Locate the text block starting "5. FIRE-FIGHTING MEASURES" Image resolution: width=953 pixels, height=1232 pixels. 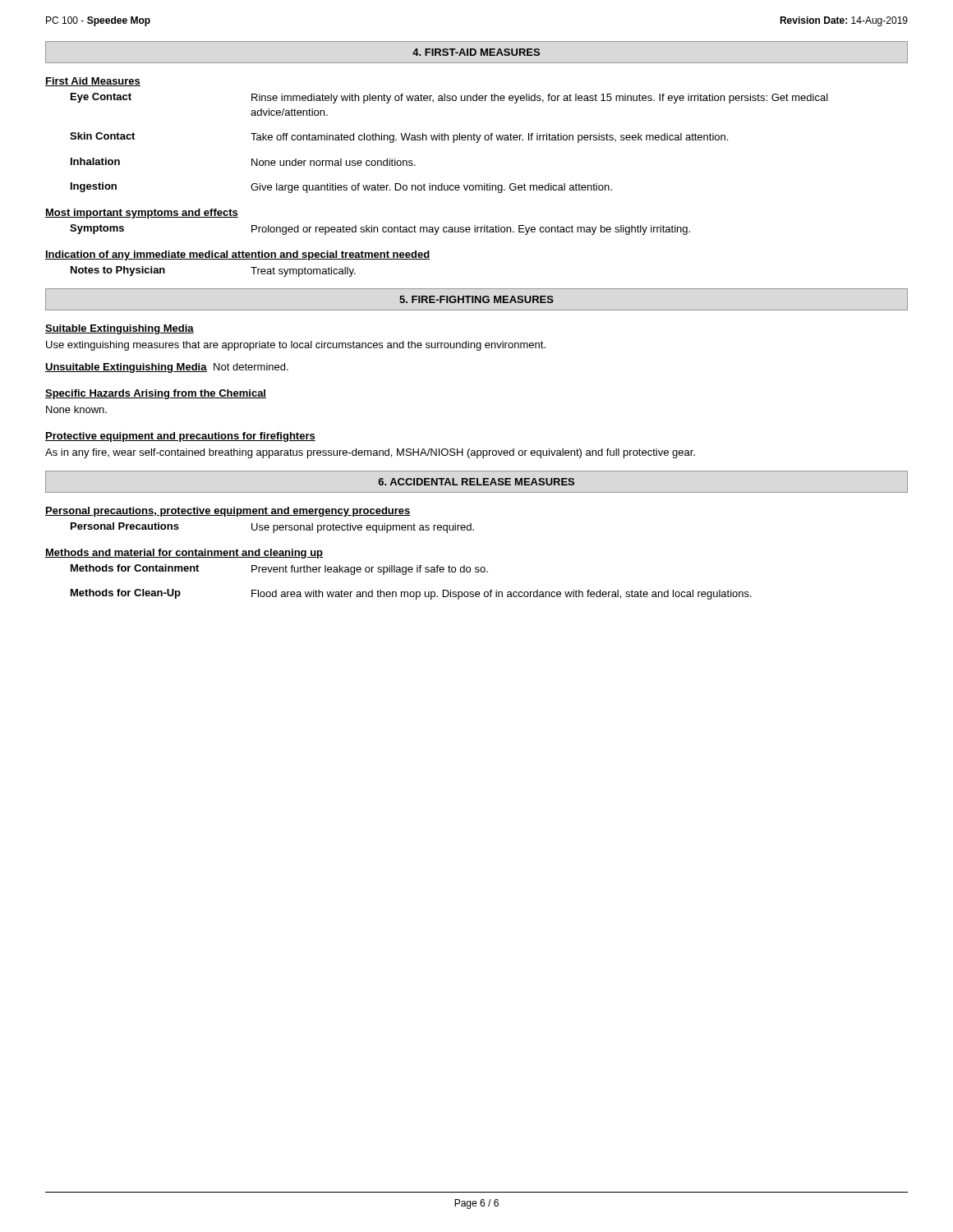point(476,300)
